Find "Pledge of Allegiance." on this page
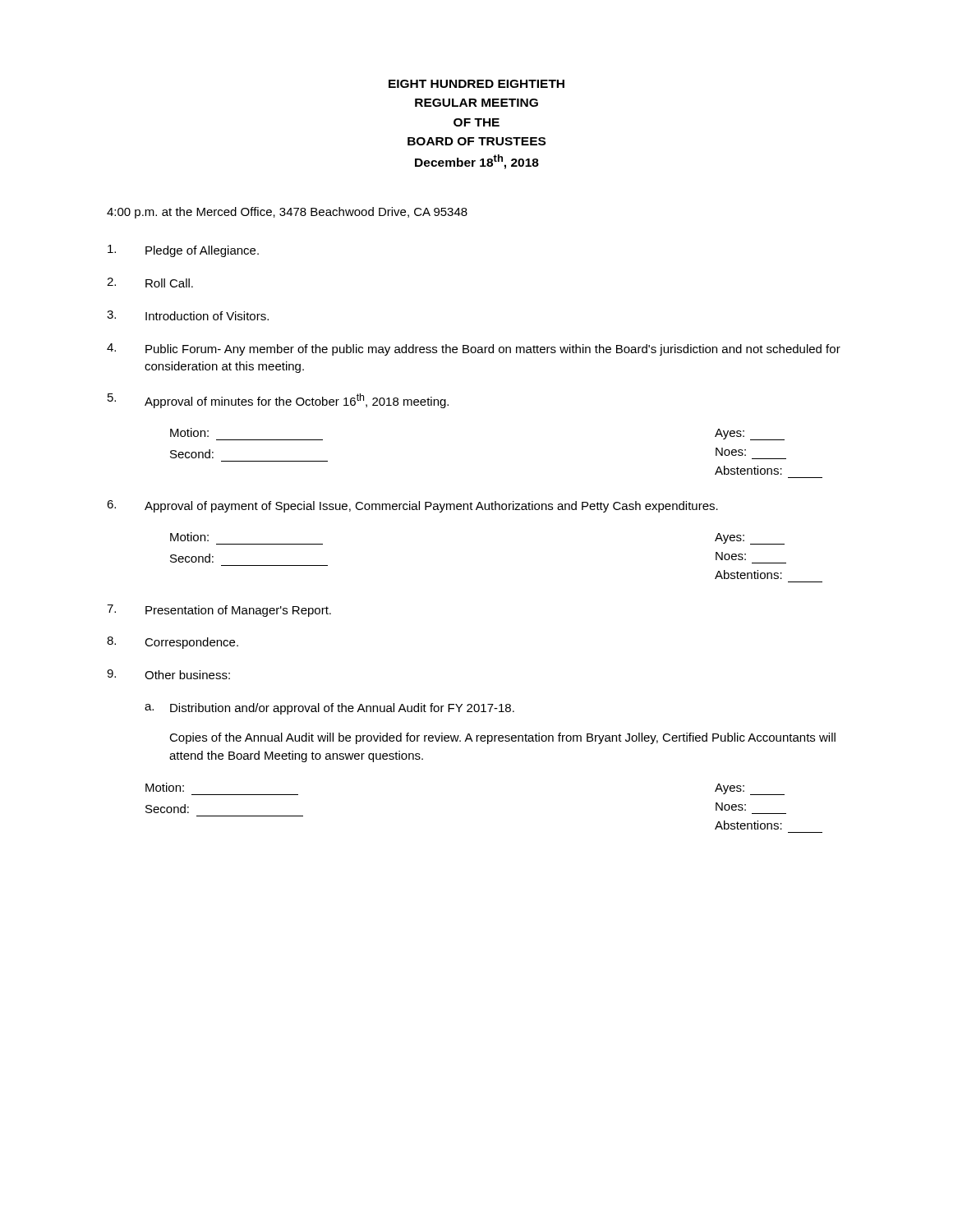This screenshot has height=1232, width=953. tap(183, 251)
